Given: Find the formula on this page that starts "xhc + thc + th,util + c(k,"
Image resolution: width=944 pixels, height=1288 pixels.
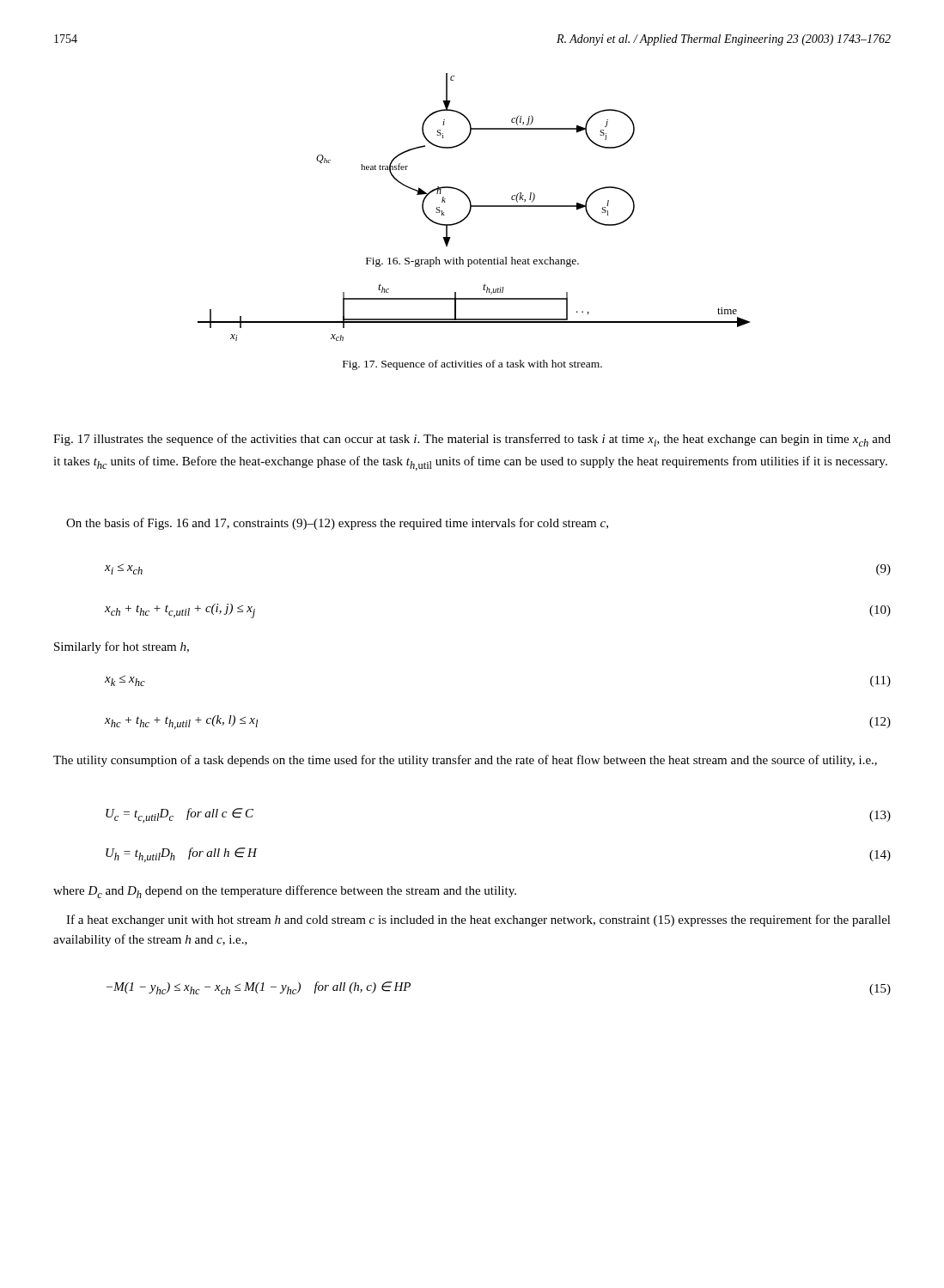Looking at the screenshot, I should point(184,723).
